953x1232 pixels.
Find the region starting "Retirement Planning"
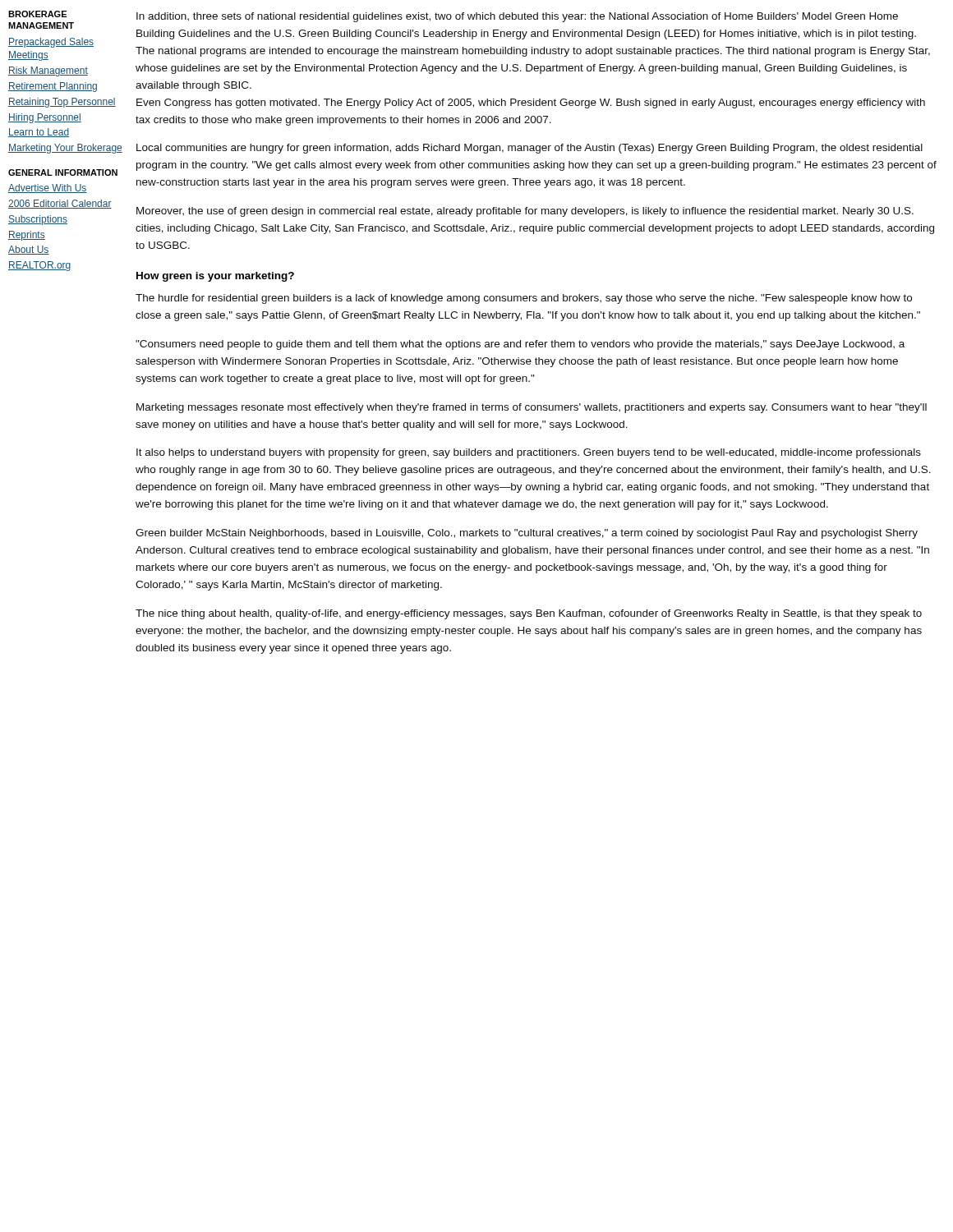[x=68, y=87]
